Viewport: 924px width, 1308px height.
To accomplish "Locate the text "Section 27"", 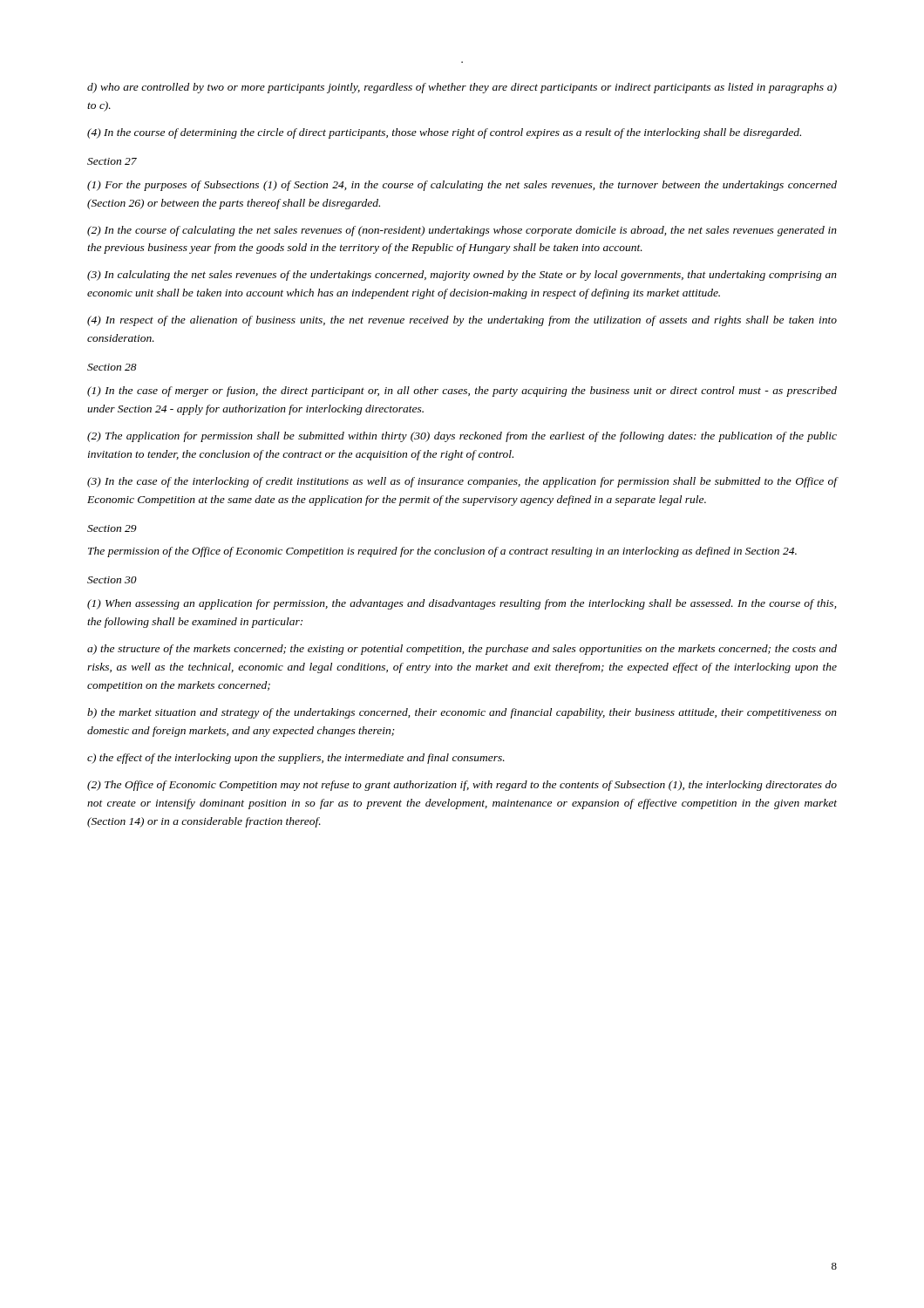I will pyautogui.click(x=112, y=161).
